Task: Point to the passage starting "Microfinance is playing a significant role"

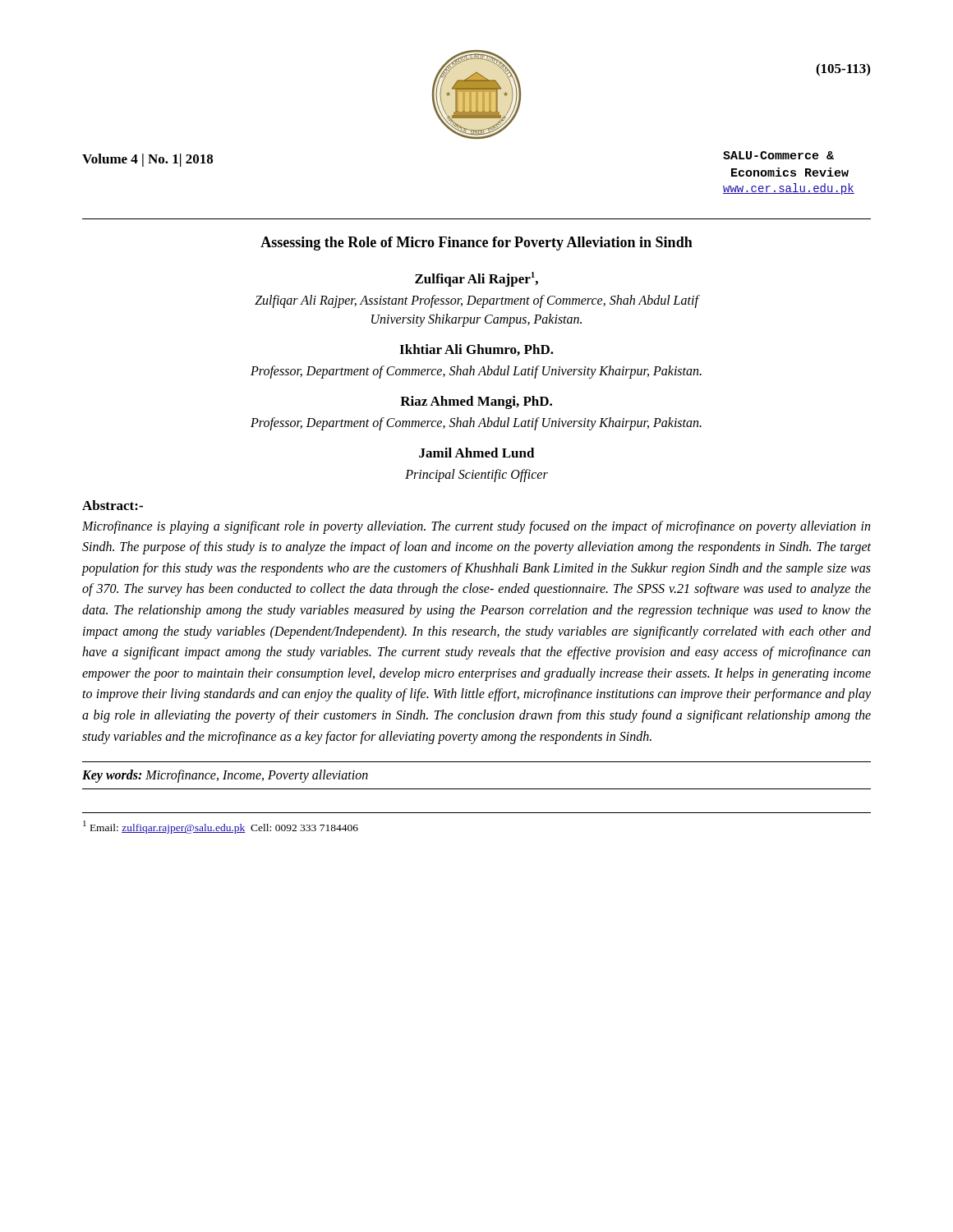Action: [x=476, y=631]
